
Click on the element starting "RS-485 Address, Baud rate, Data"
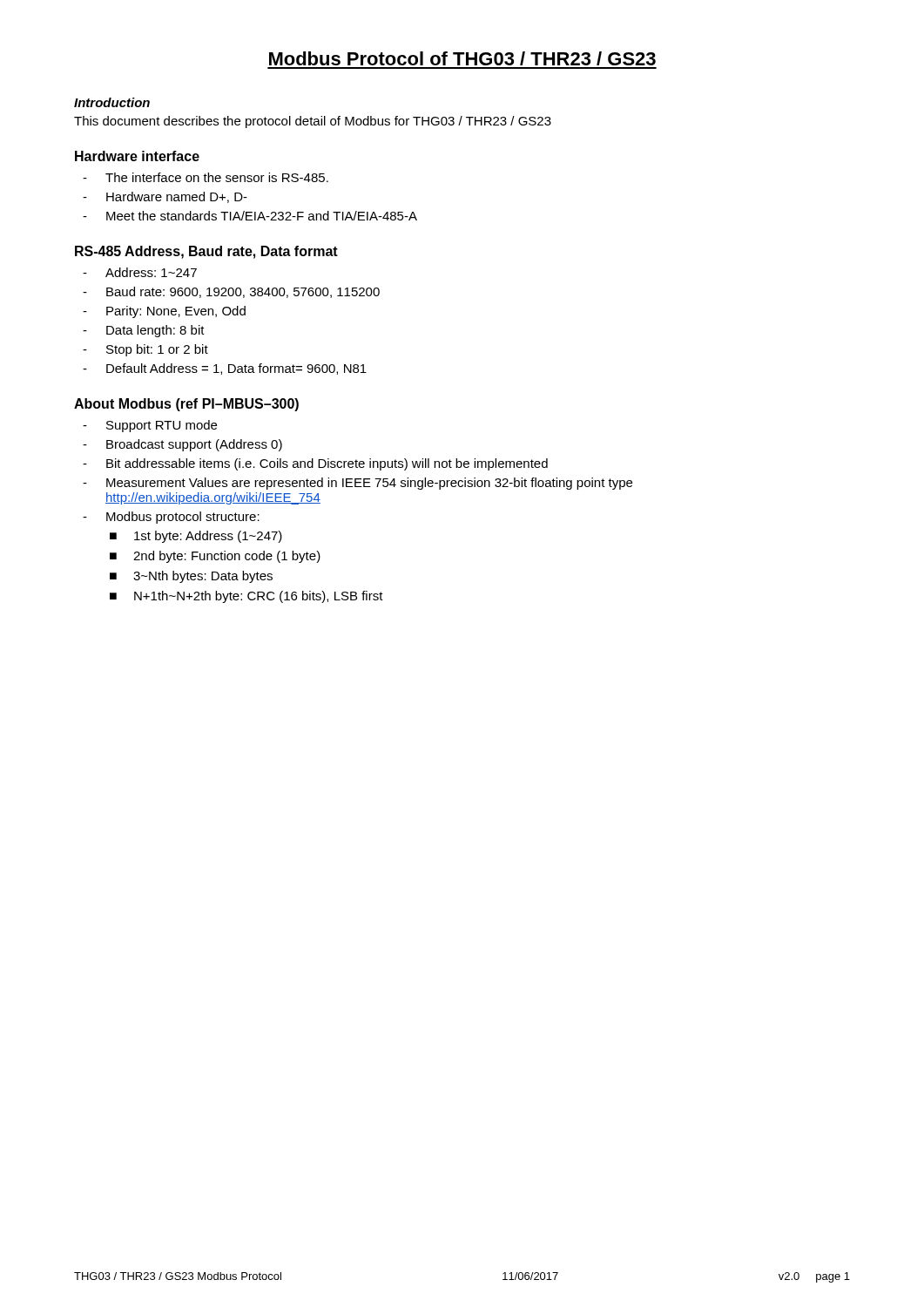pyautogui.click(x=206, y=251)
